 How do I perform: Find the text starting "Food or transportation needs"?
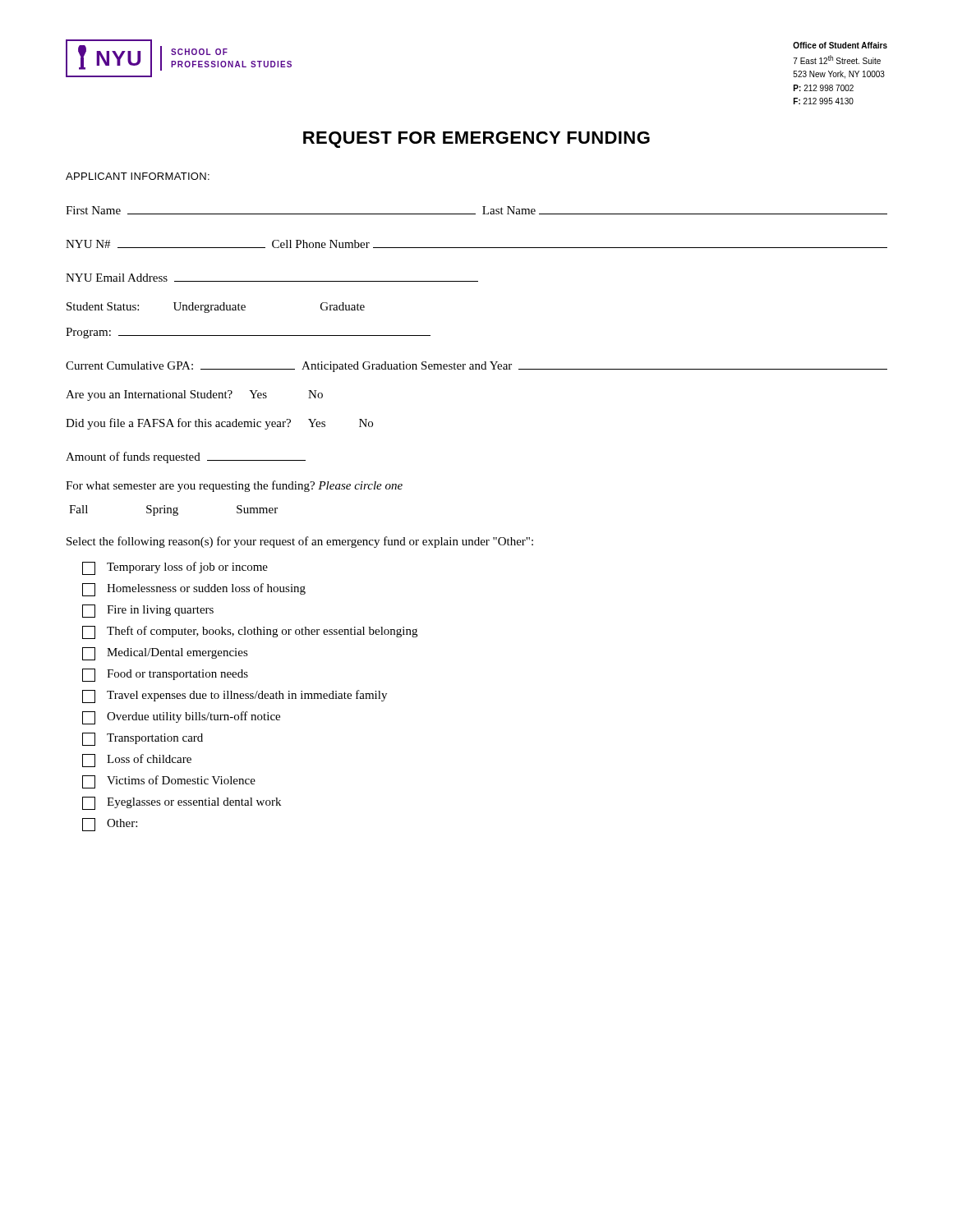(x=165, y=674)
